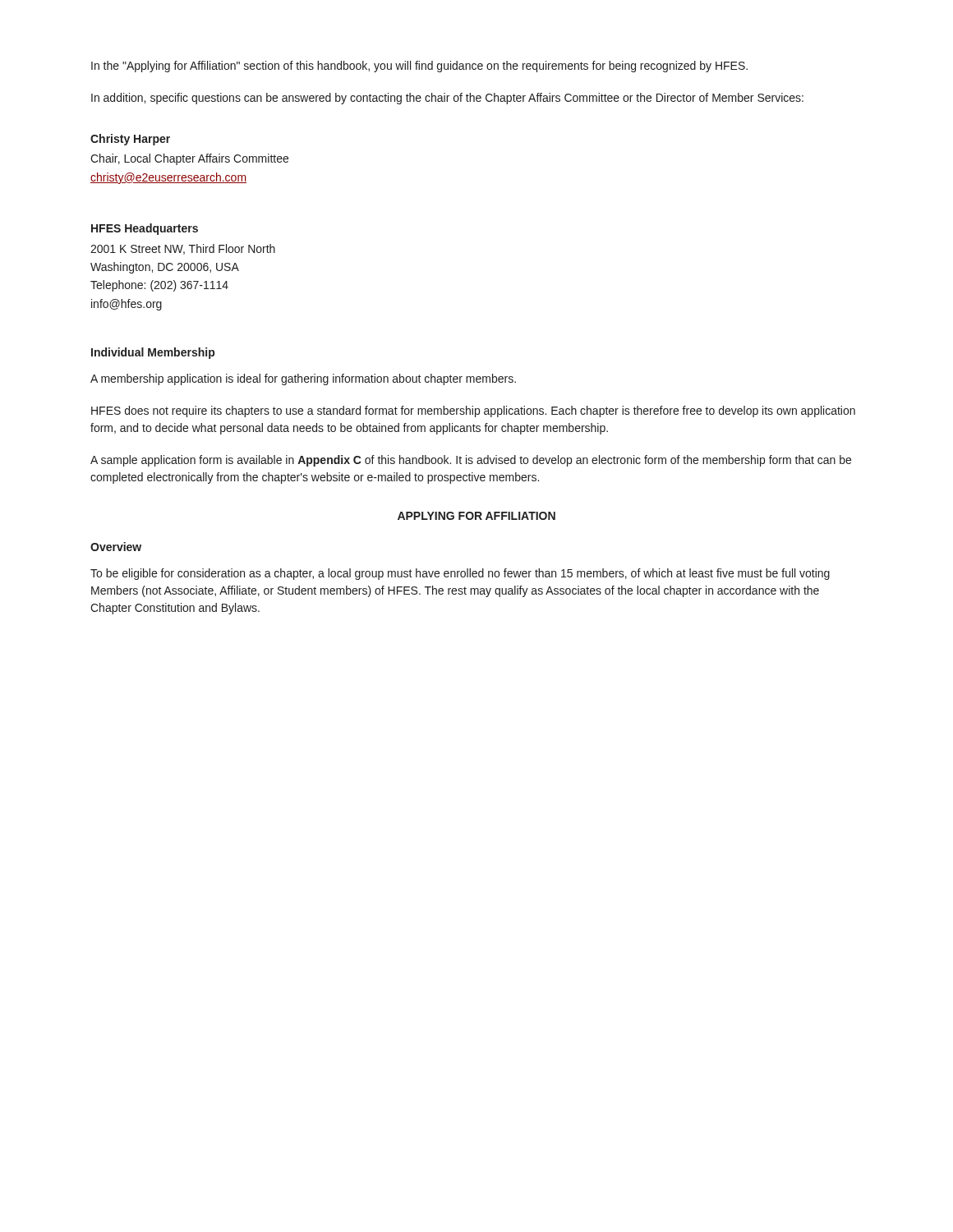Point to the text block starting "HFES does not require"
The height and width of the screenshot is (1232, 953).
tap(473, 419)
